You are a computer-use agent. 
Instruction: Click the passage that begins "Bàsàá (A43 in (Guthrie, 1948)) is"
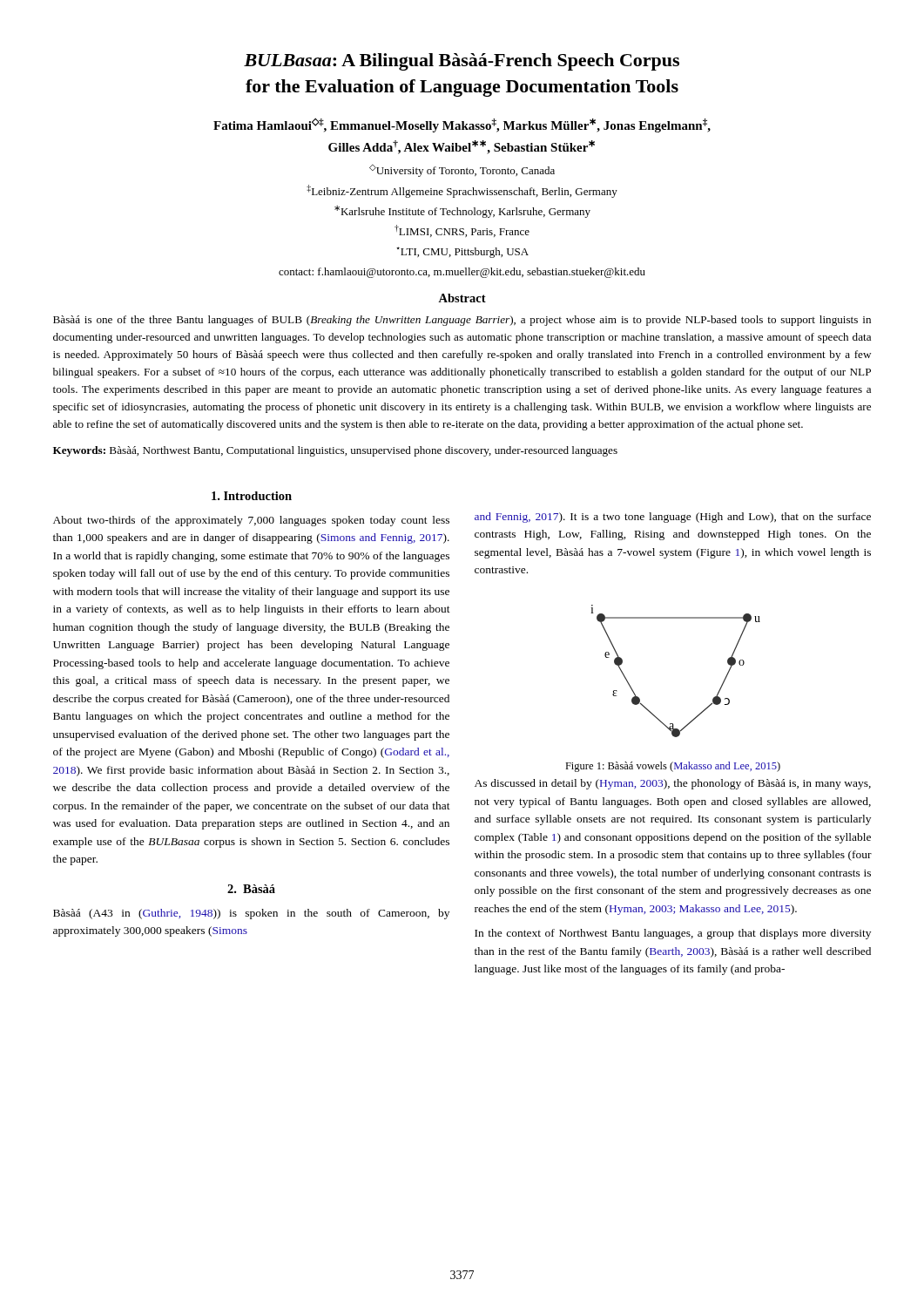(251, 922)
